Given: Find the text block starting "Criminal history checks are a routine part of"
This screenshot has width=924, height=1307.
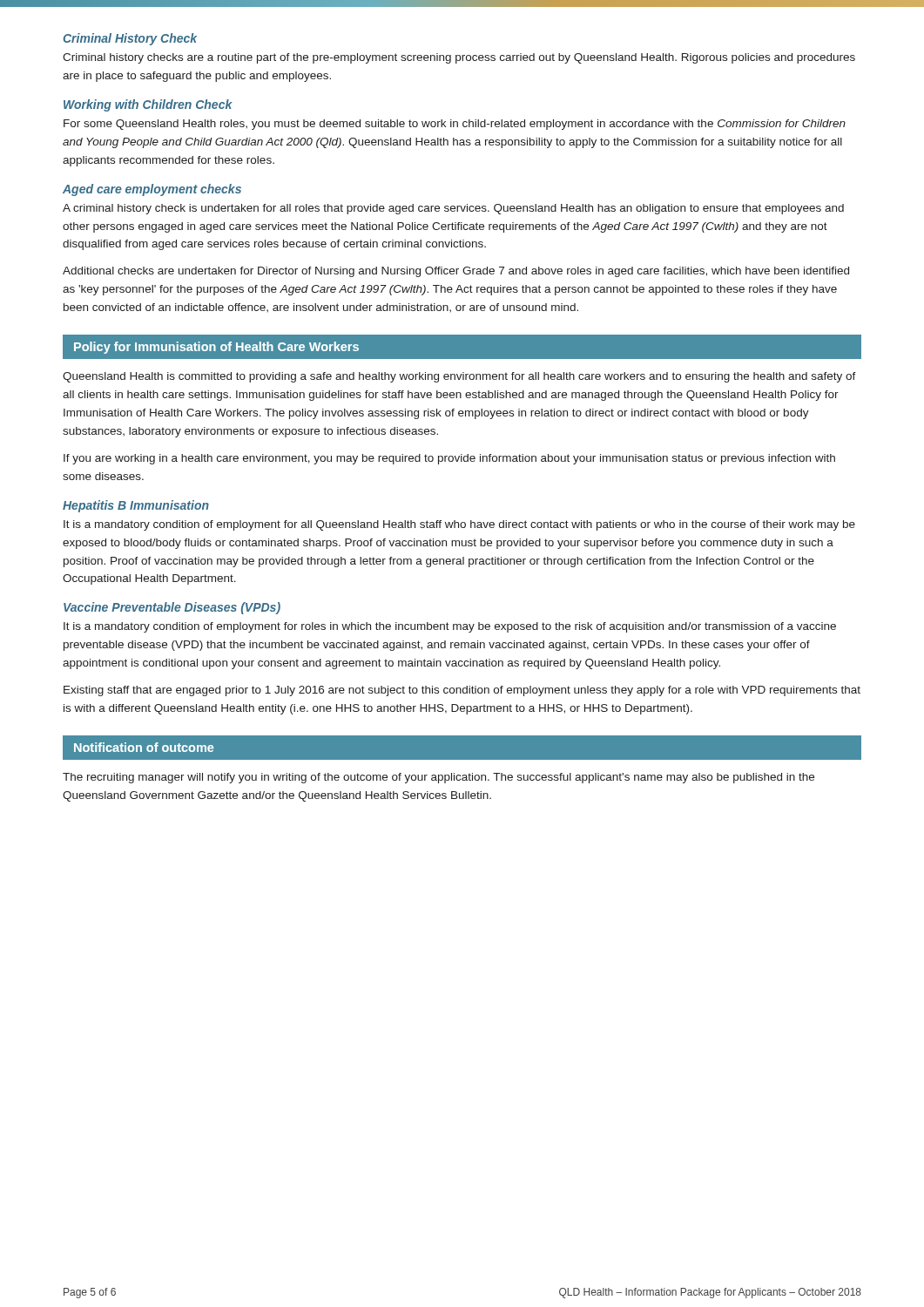Looking at the screenshot, I should coord(459,66).
